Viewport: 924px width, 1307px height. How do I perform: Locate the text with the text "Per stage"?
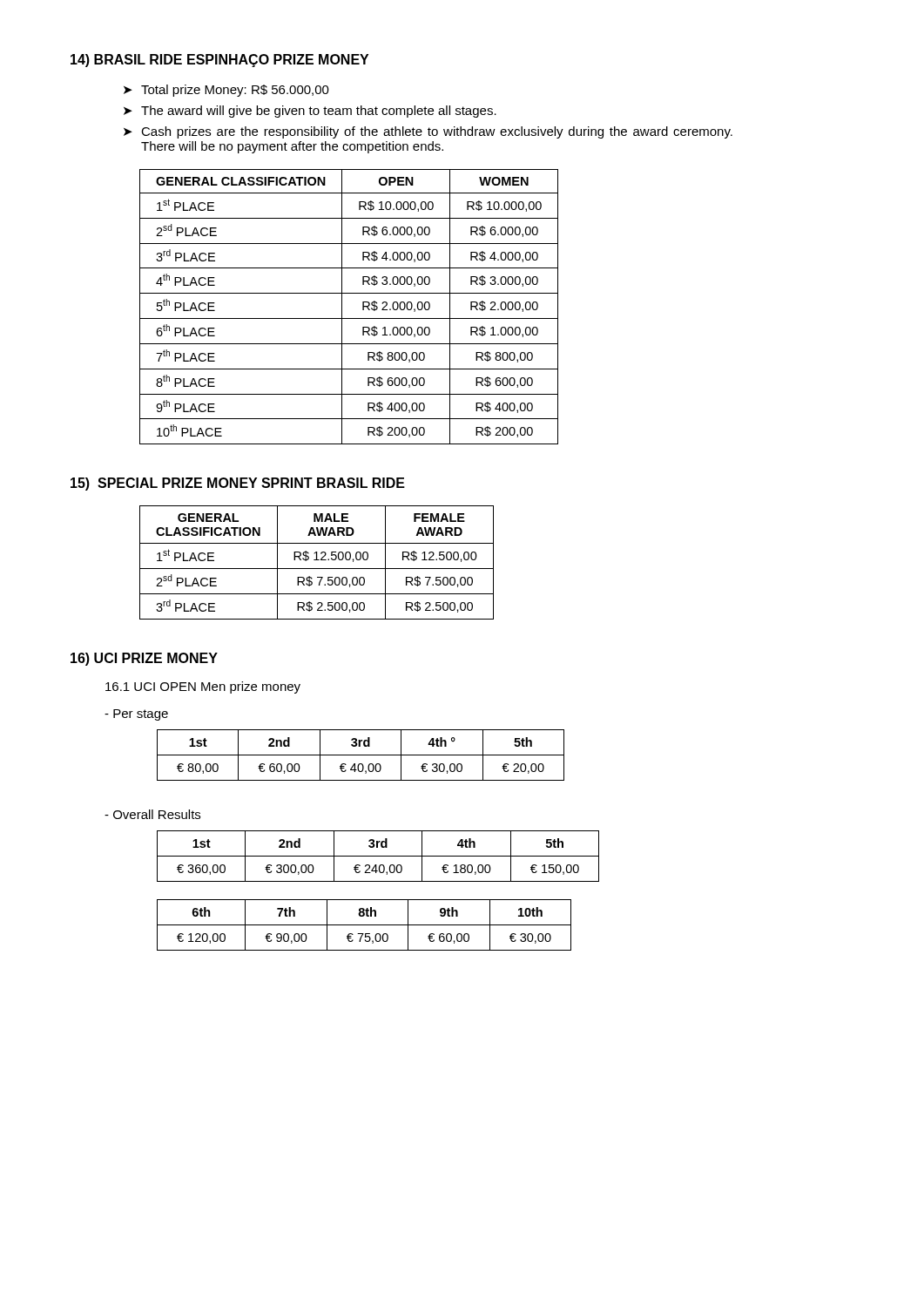pyautogui.click(x=136, y=713)
